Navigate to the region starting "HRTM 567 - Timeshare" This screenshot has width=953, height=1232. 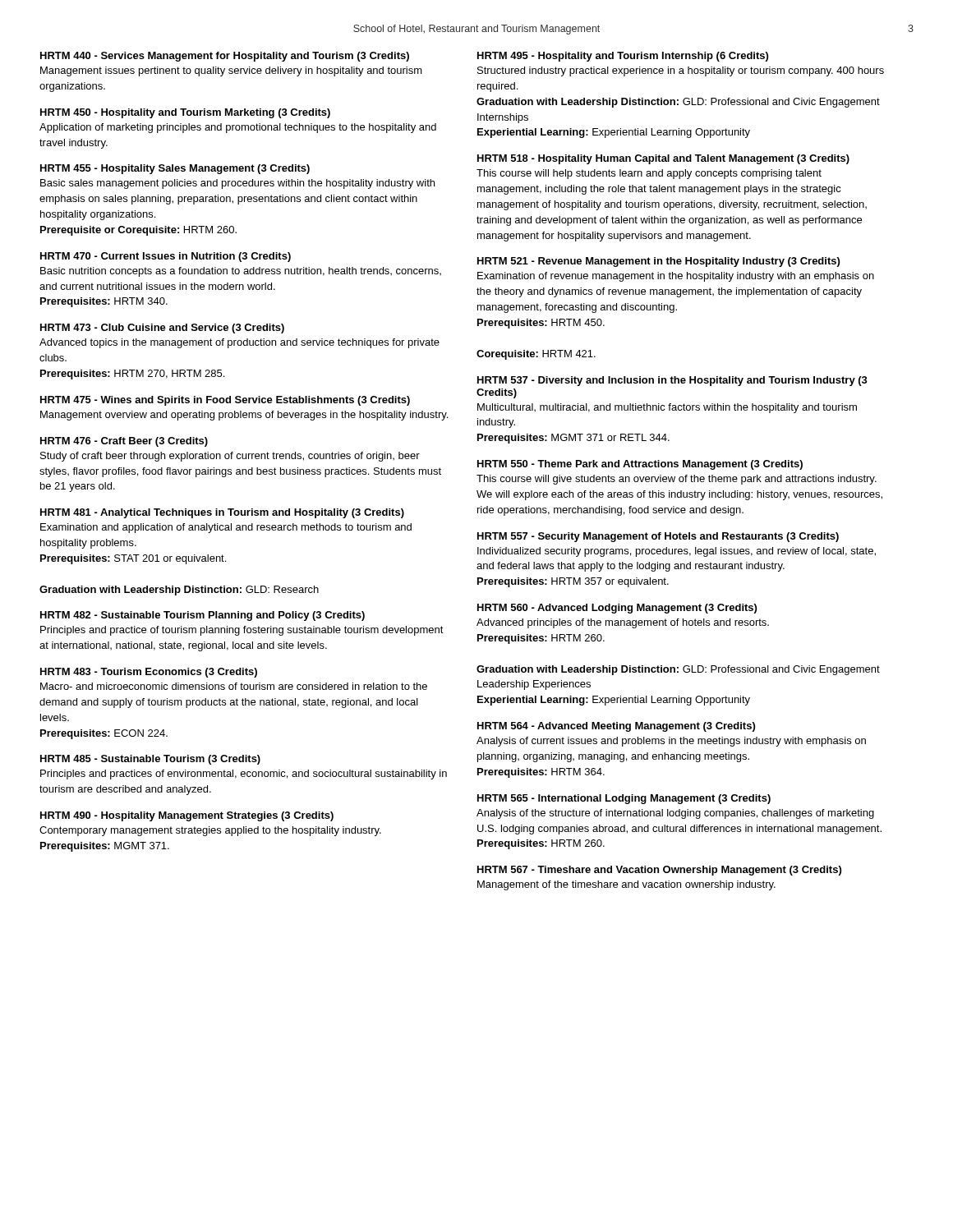coord(682,878)
